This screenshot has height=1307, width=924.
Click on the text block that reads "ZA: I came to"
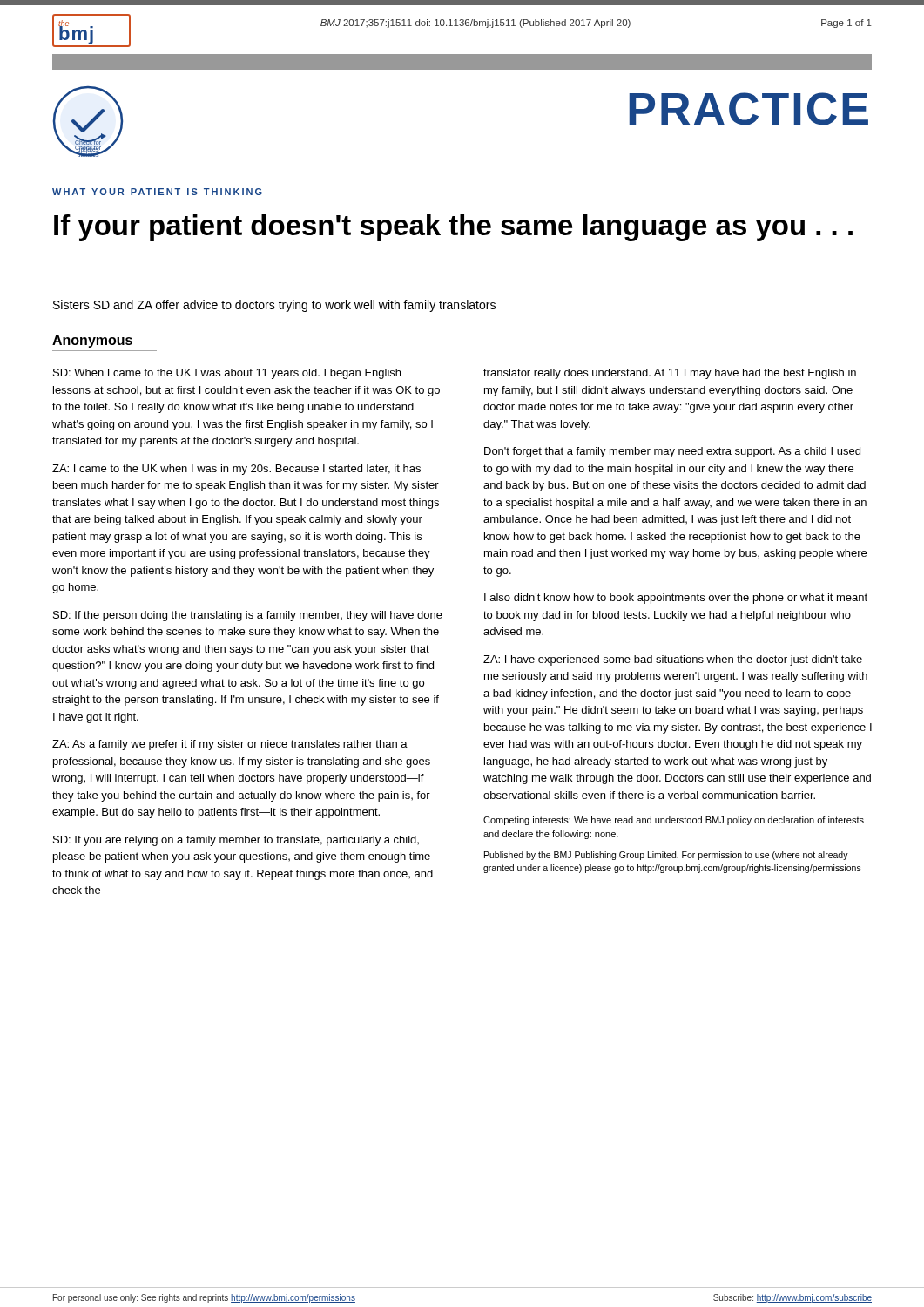(x=246, y=527)
